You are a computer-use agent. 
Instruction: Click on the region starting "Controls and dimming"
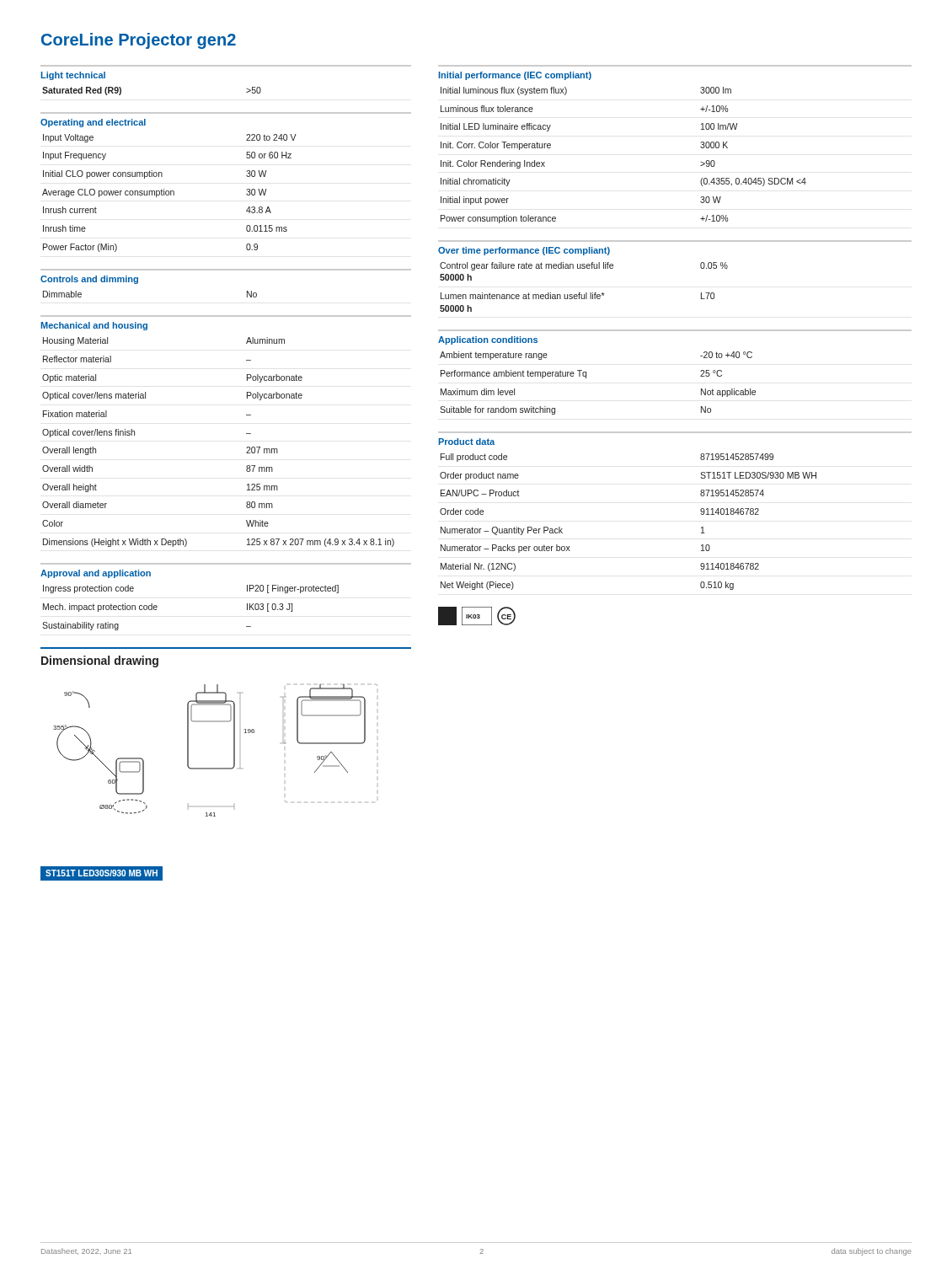click(x=90, y=278)
